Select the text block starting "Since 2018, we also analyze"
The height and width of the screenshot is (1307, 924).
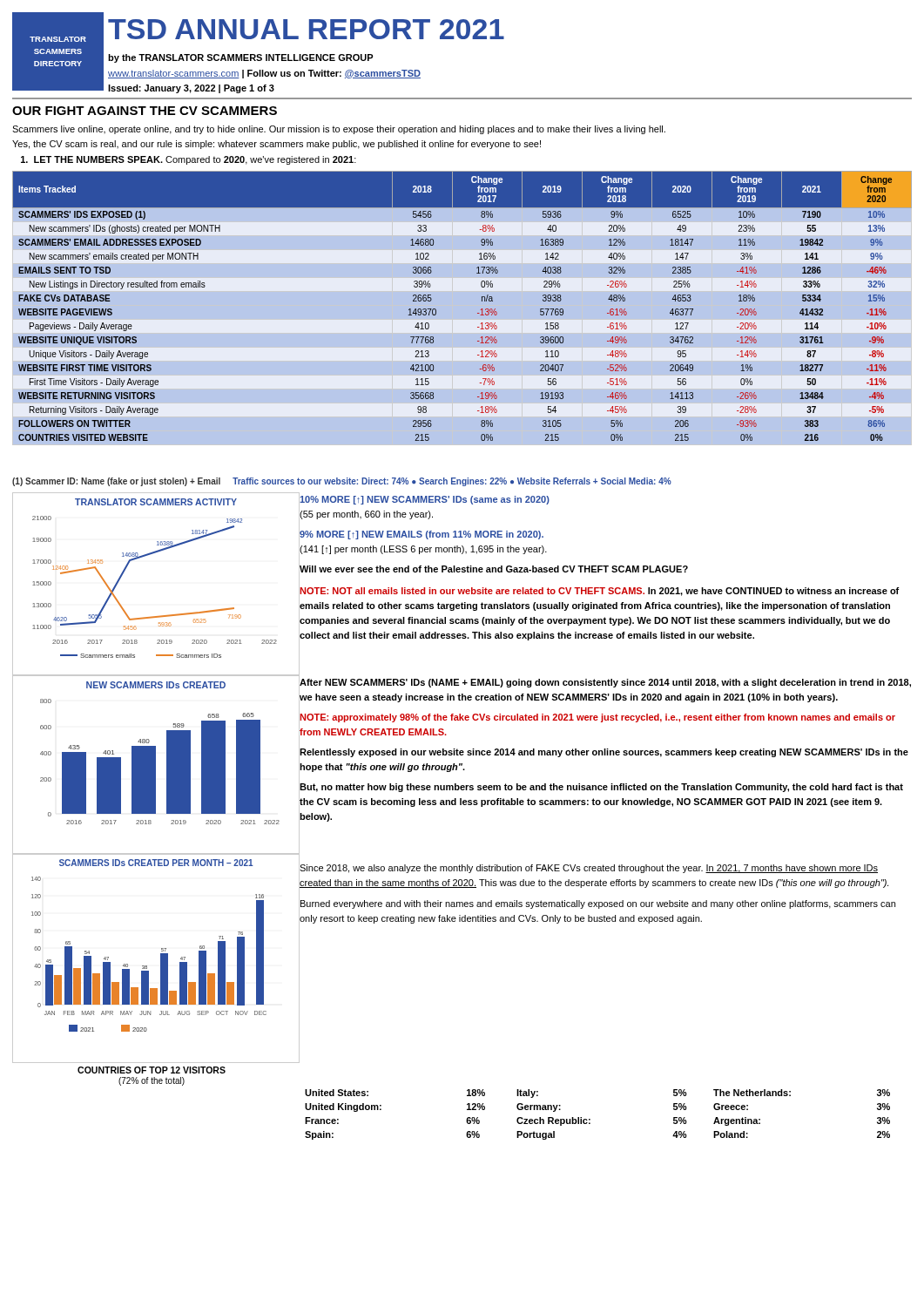606,894
